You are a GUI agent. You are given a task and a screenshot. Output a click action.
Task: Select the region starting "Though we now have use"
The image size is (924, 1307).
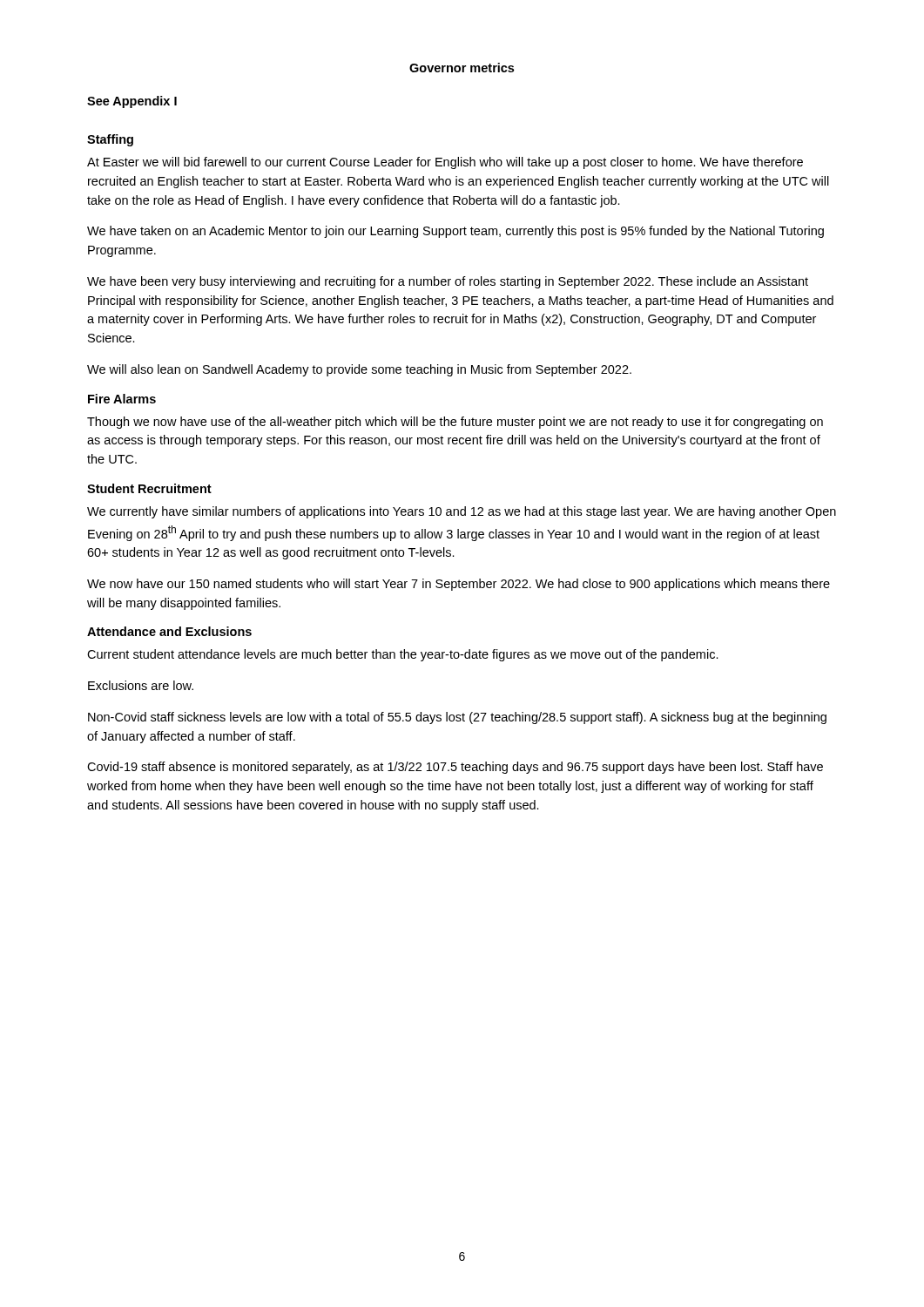455,440
